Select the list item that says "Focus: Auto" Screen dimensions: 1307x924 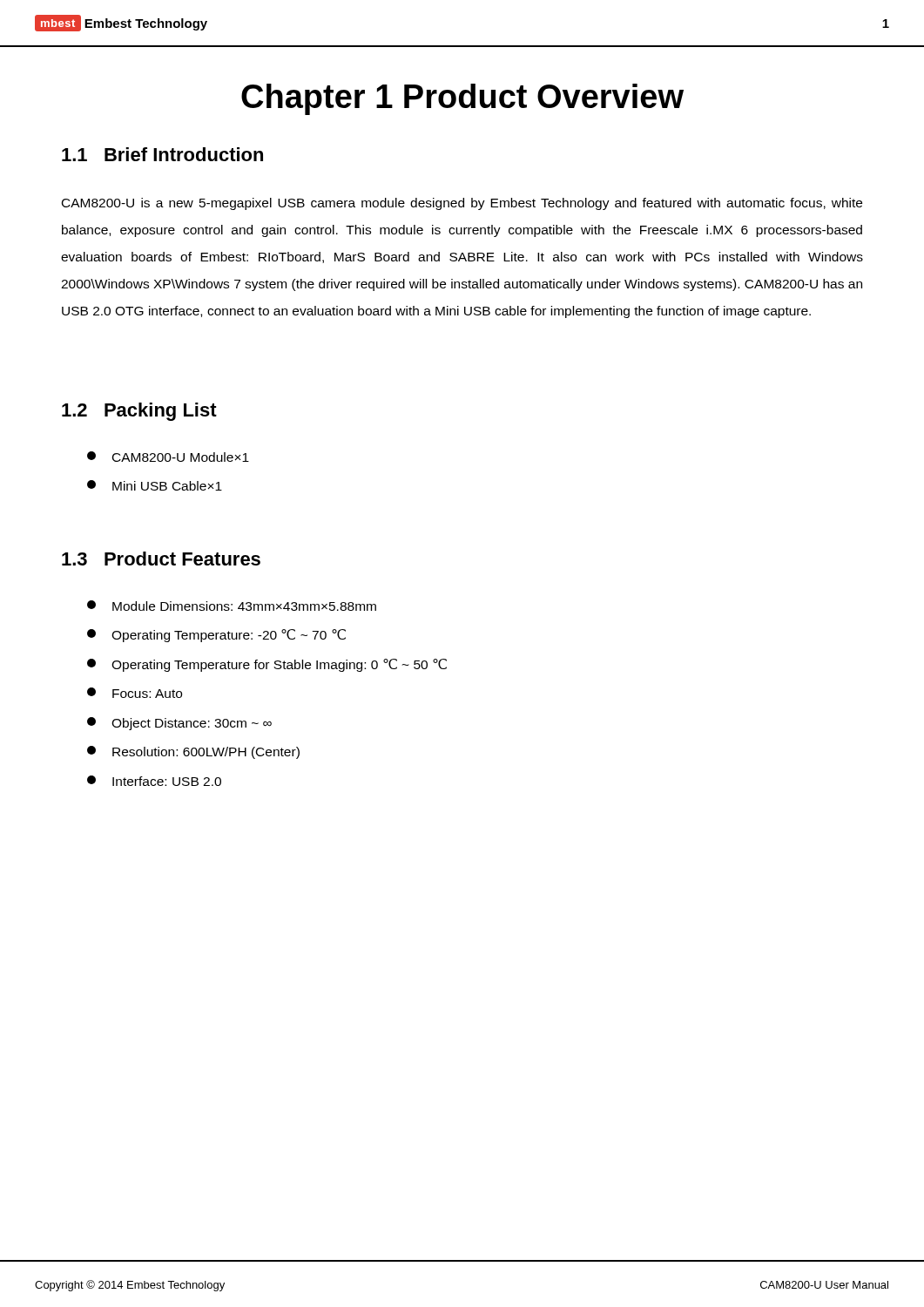[x=135, y=693]
